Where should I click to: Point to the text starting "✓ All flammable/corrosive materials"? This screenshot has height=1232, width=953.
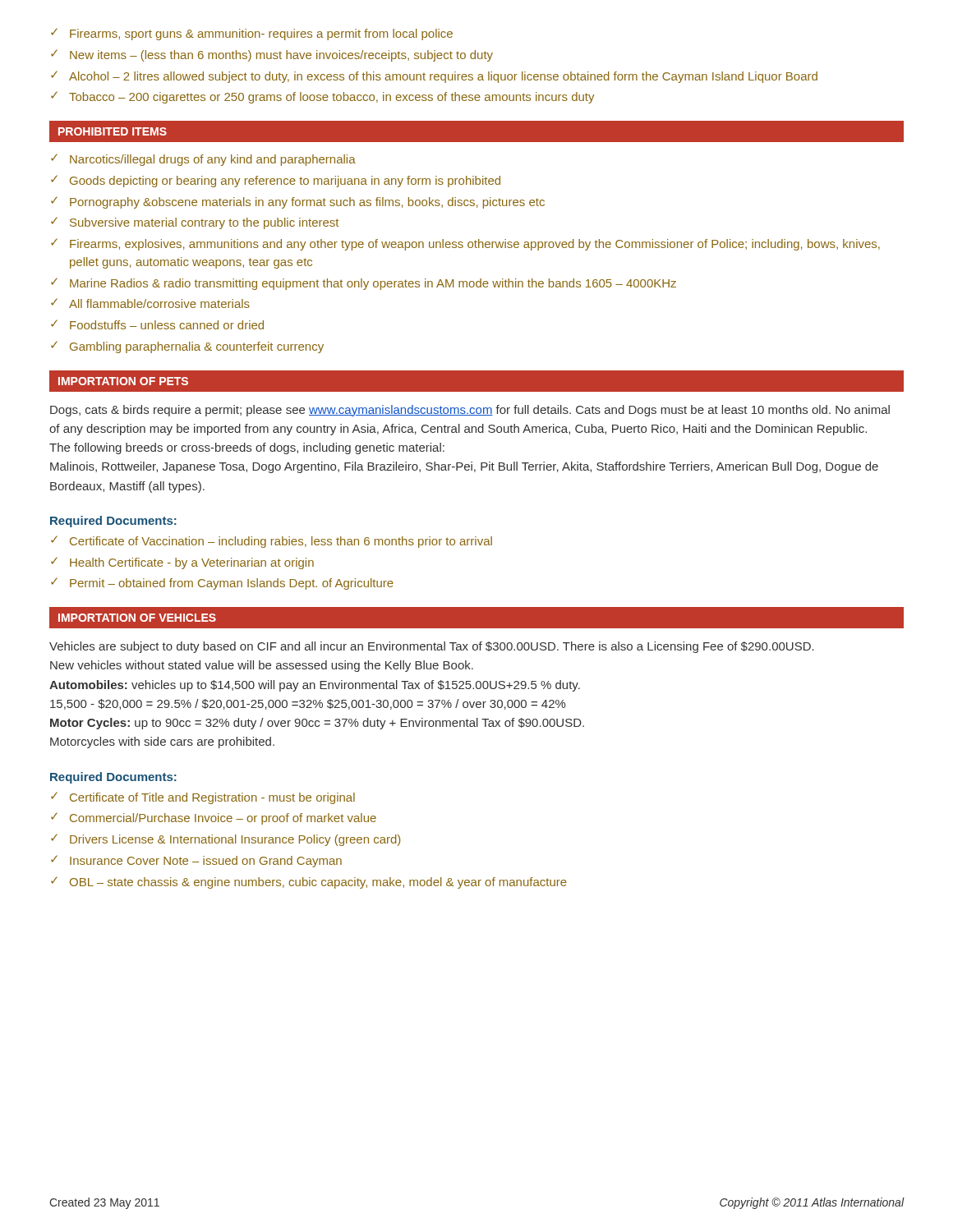point(150,303)
